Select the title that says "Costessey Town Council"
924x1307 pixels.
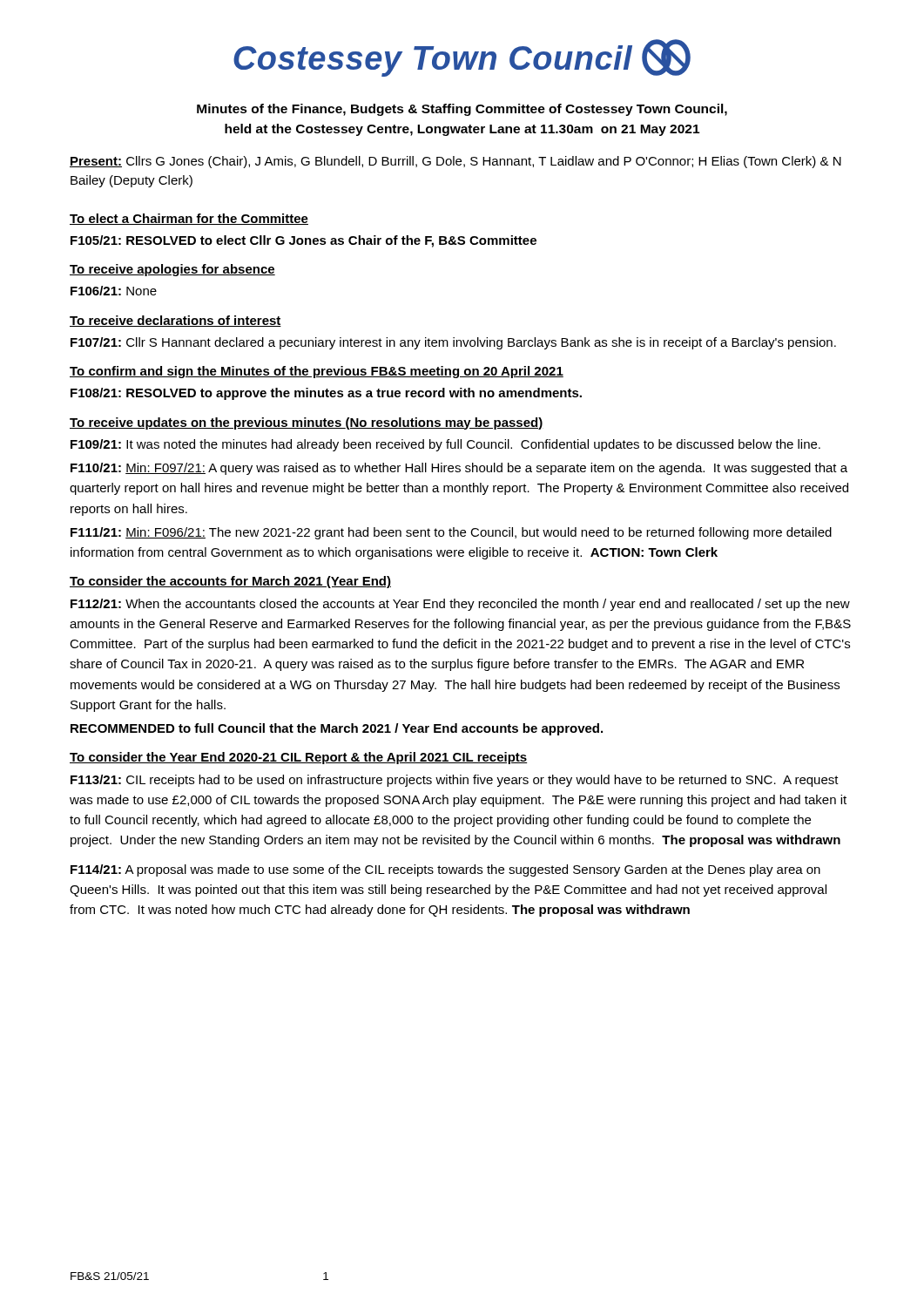[462, 59]
